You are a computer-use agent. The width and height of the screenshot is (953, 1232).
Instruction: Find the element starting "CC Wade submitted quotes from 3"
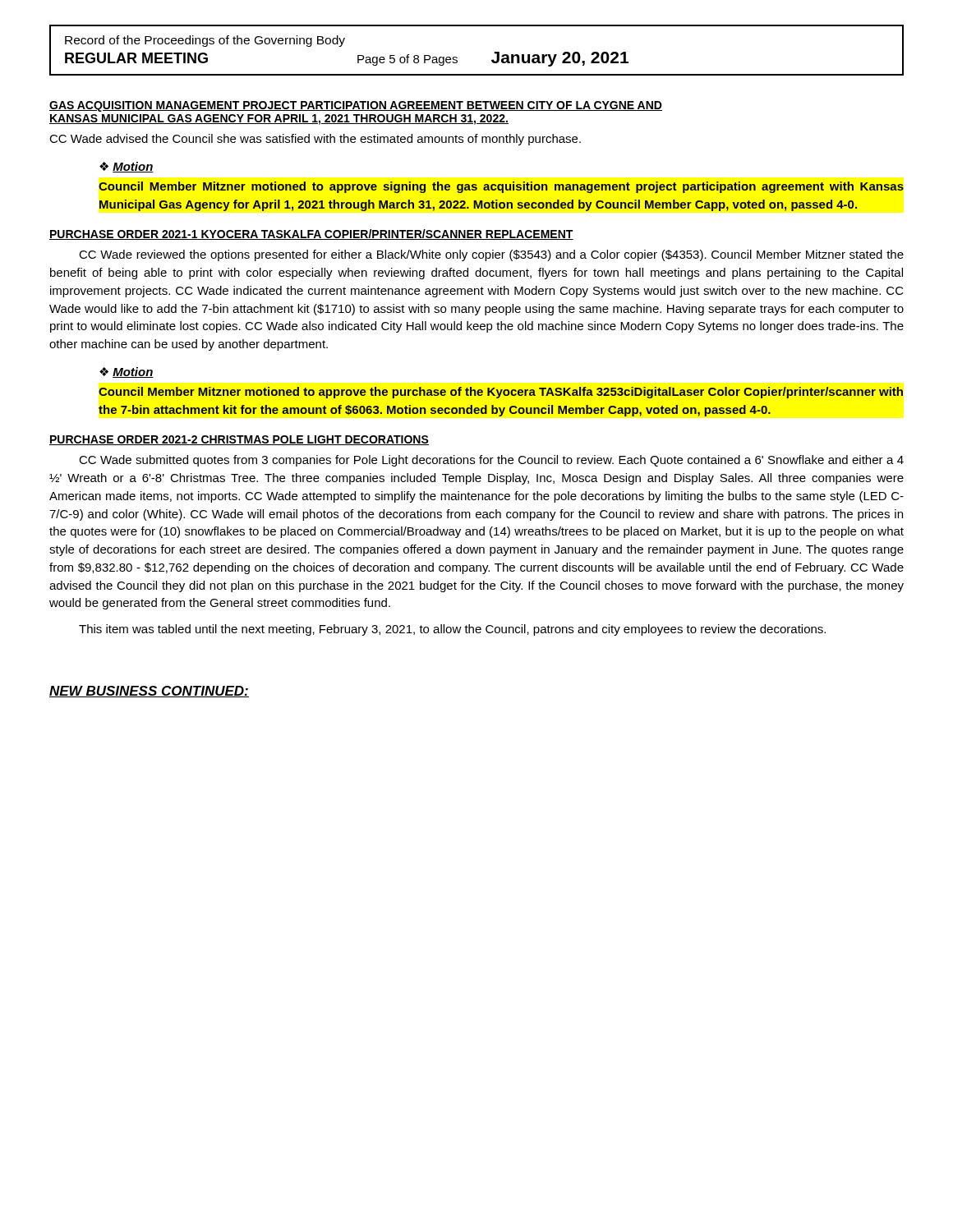coord(476,532)
